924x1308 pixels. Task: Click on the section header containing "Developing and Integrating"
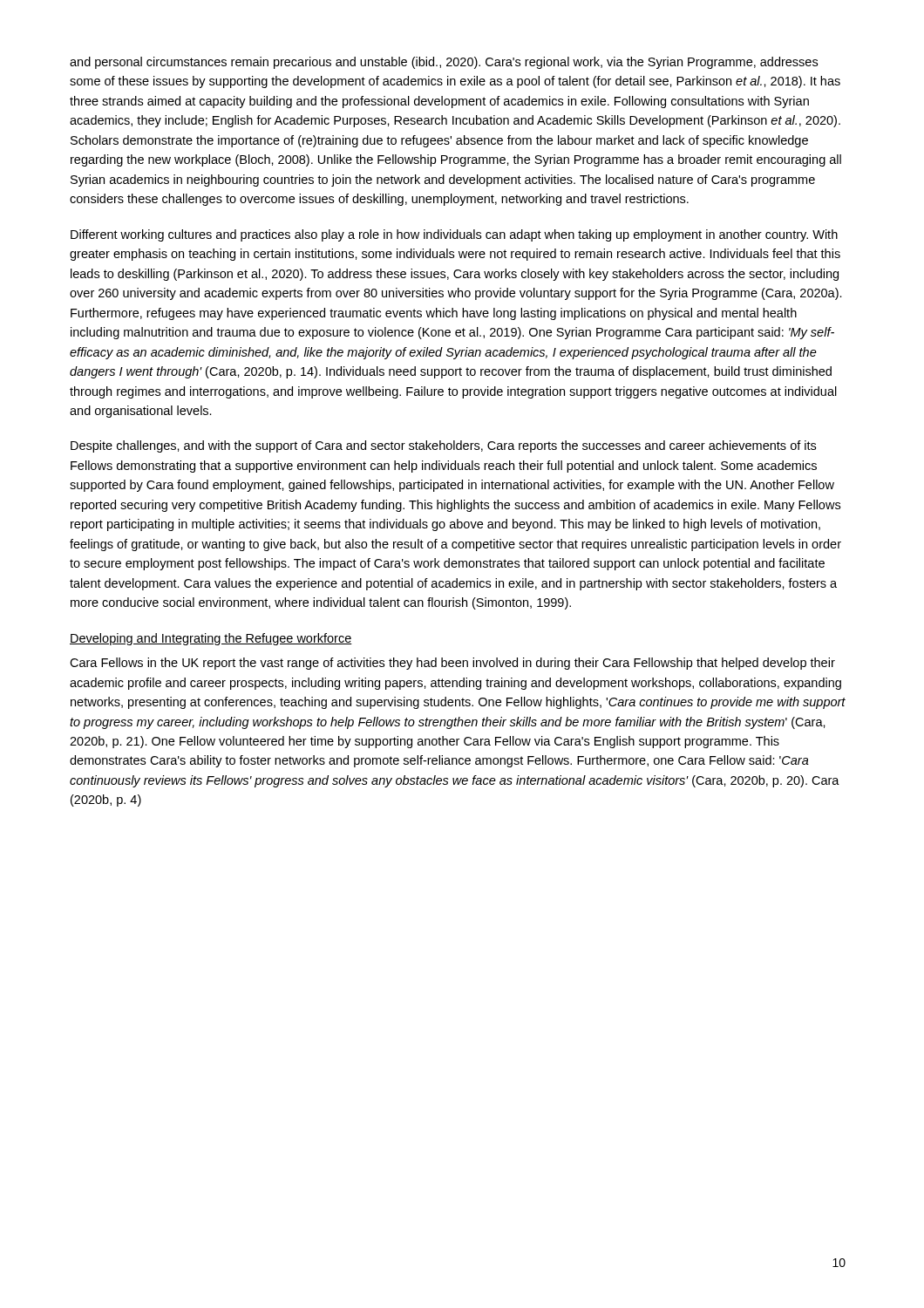click(x=211, y=638)
